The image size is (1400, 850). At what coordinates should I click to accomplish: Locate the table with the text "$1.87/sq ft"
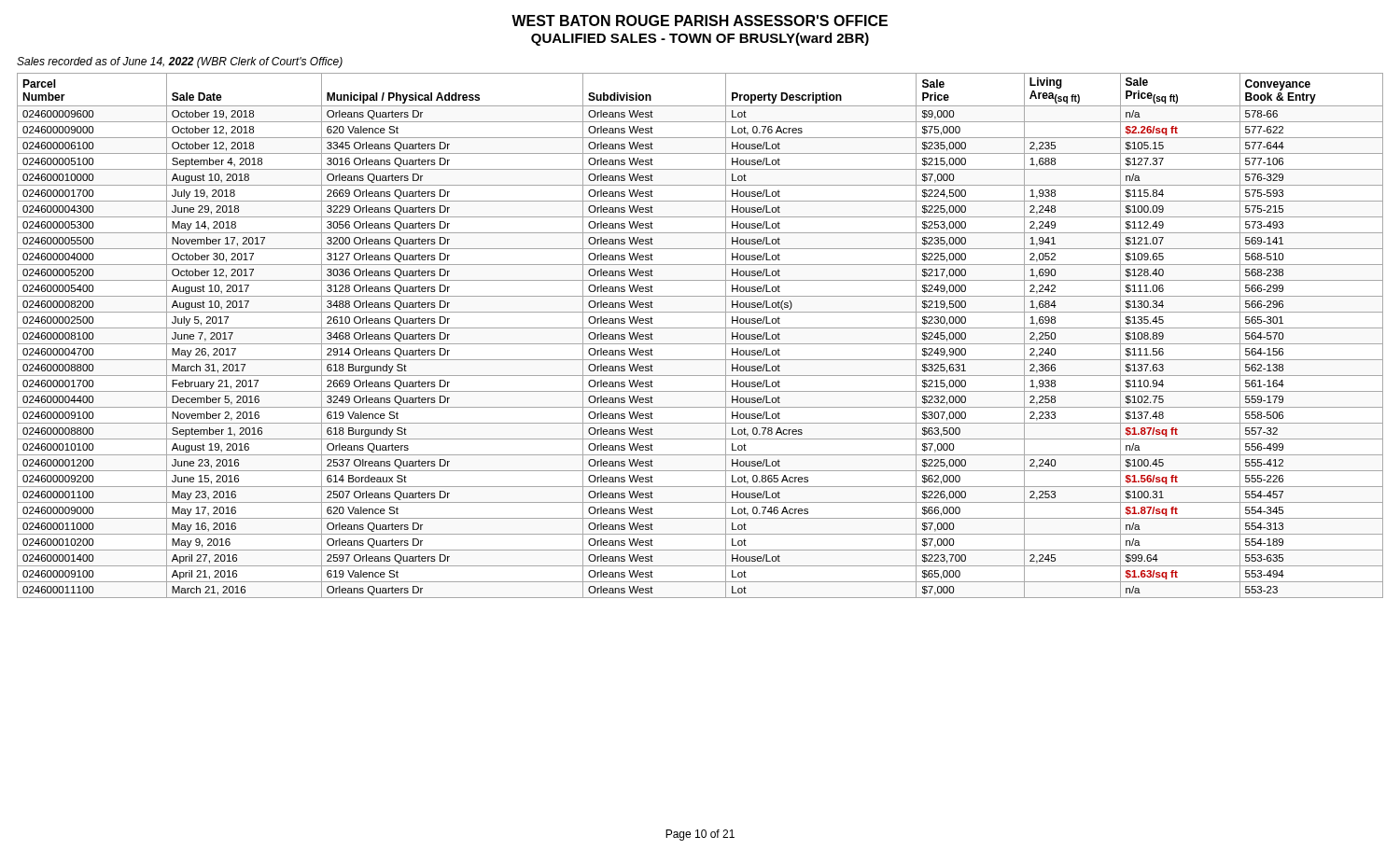pos(700,336)
